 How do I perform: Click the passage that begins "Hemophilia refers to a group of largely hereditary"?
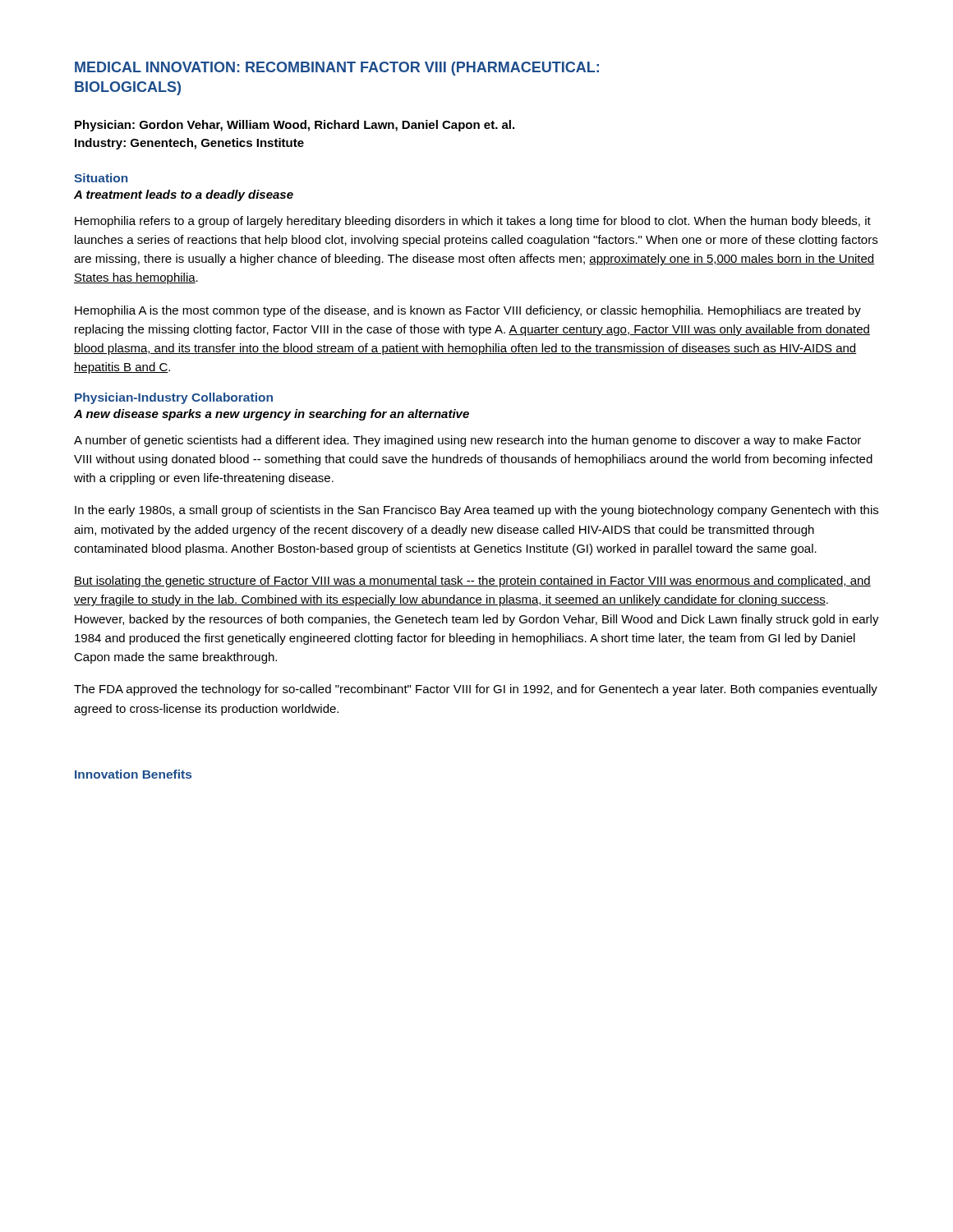click(476, 249)
